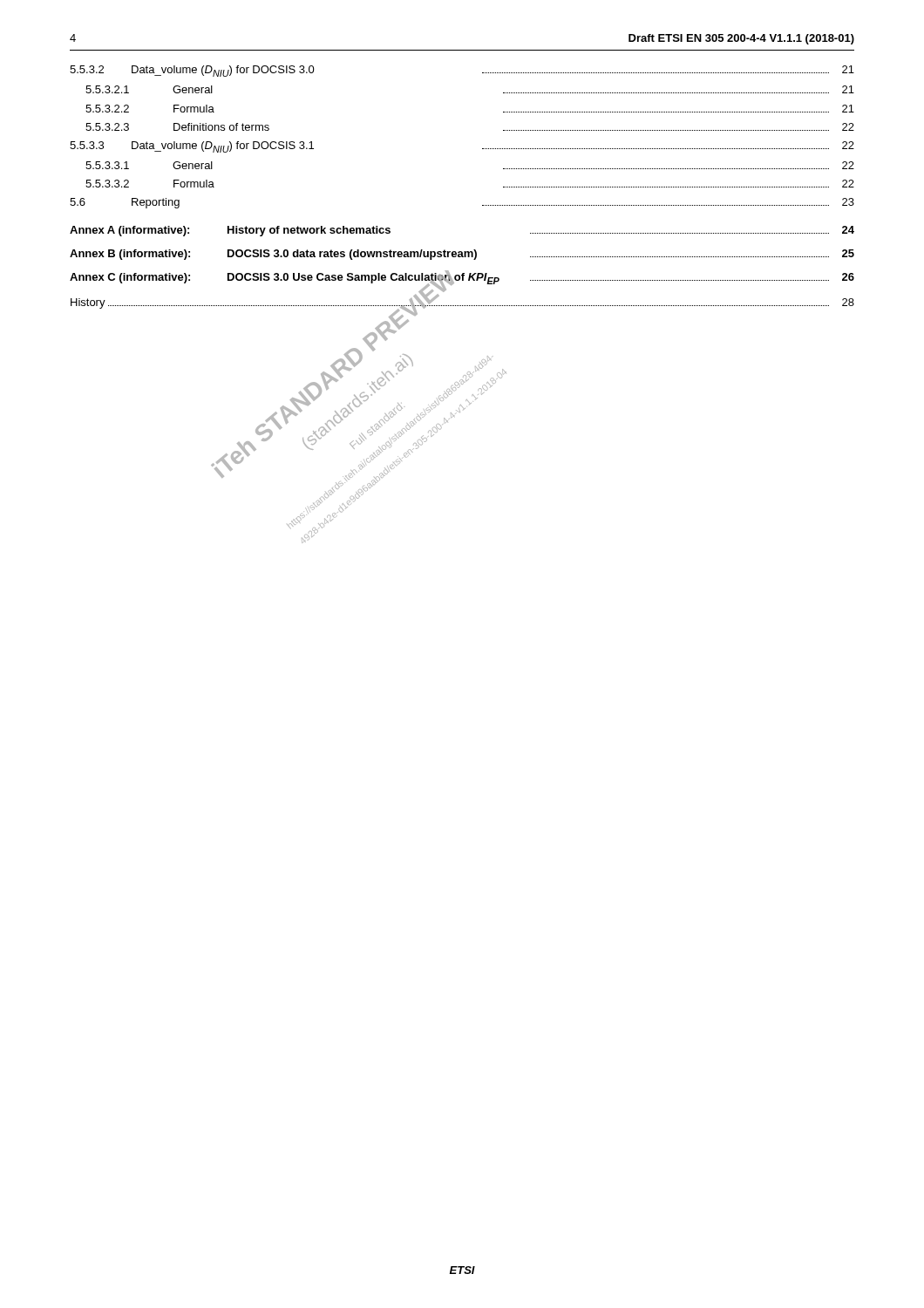Click on the list item with the text "5.5.3.3 Data_volume (DNIU) for"

point(83,148)
